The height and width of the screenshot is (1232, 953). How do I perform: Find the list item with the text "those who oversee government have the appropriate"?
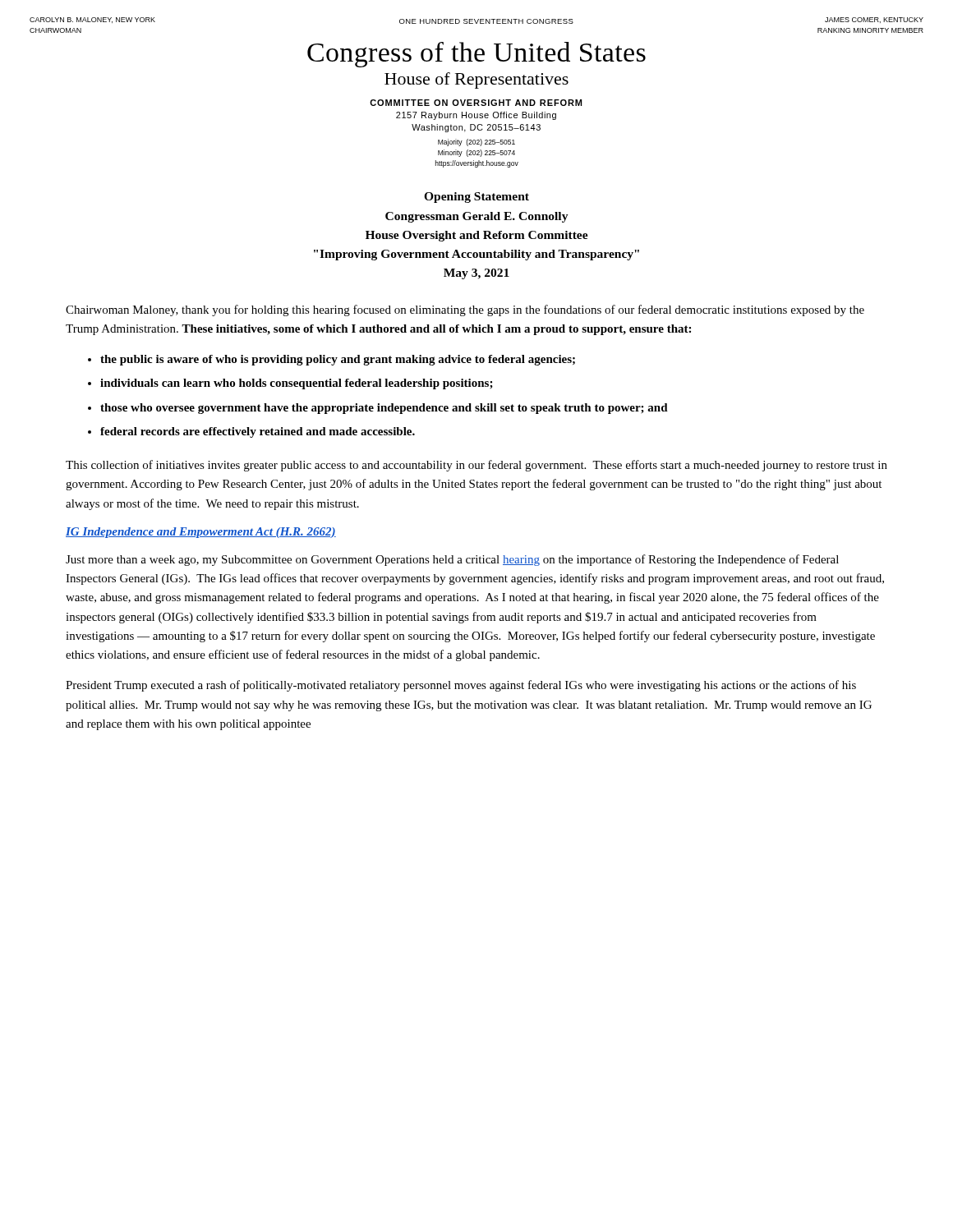tap(384, 407)
